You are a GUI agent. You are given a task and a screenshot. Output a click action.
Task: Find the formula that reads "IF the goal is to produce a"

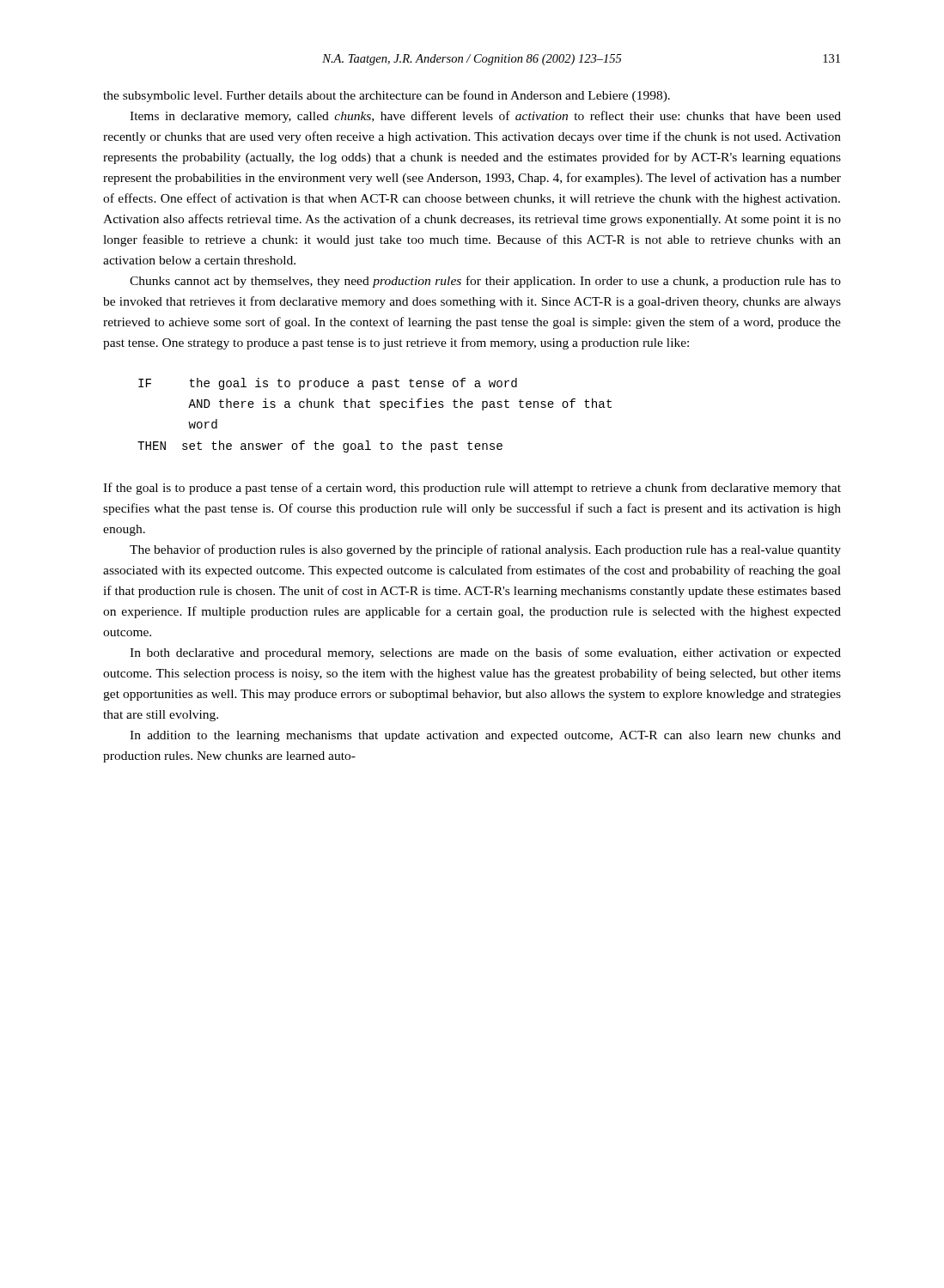375,415
